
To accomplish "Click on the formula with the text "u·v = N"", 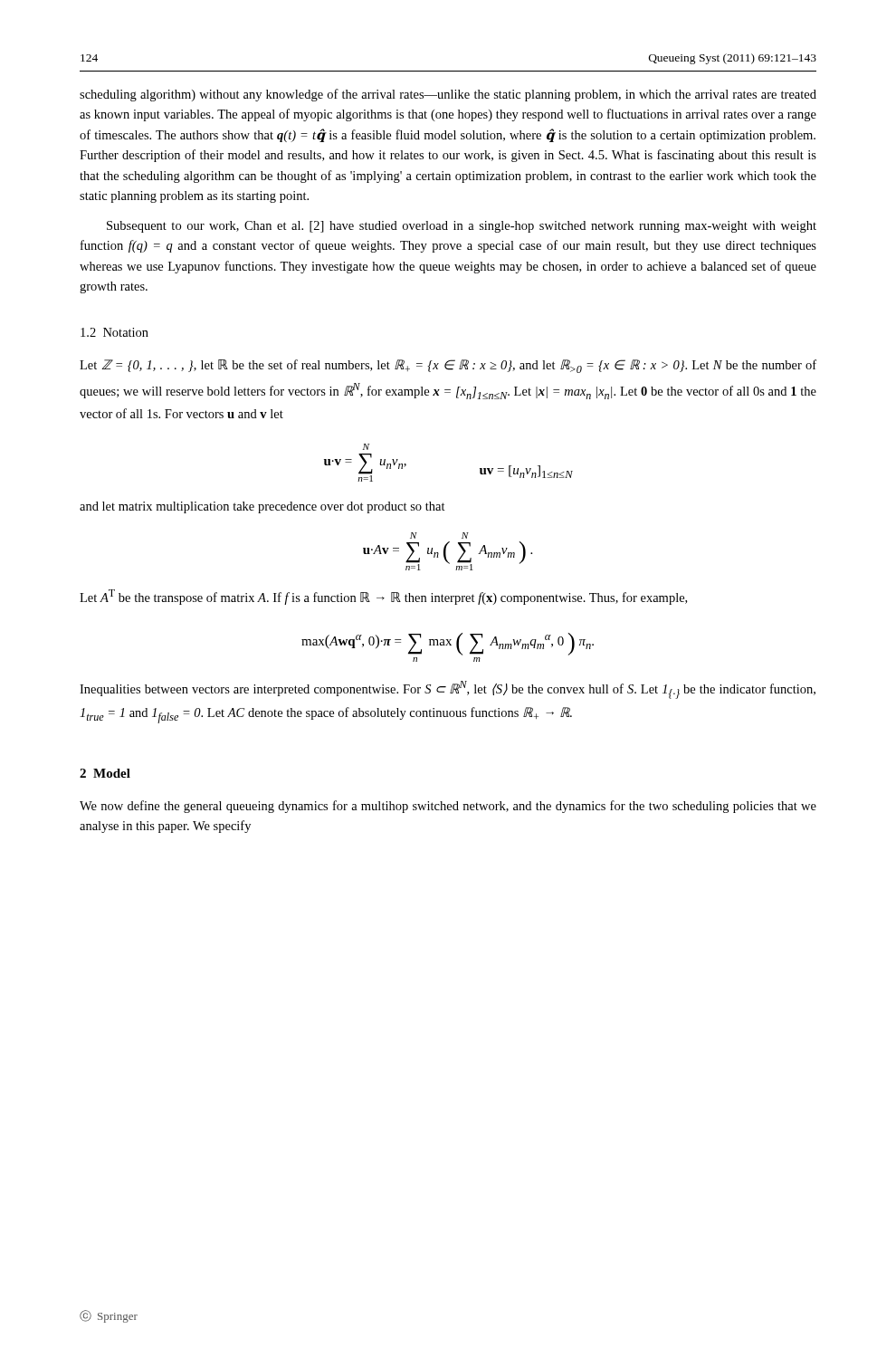I will [x=366, y=447].
